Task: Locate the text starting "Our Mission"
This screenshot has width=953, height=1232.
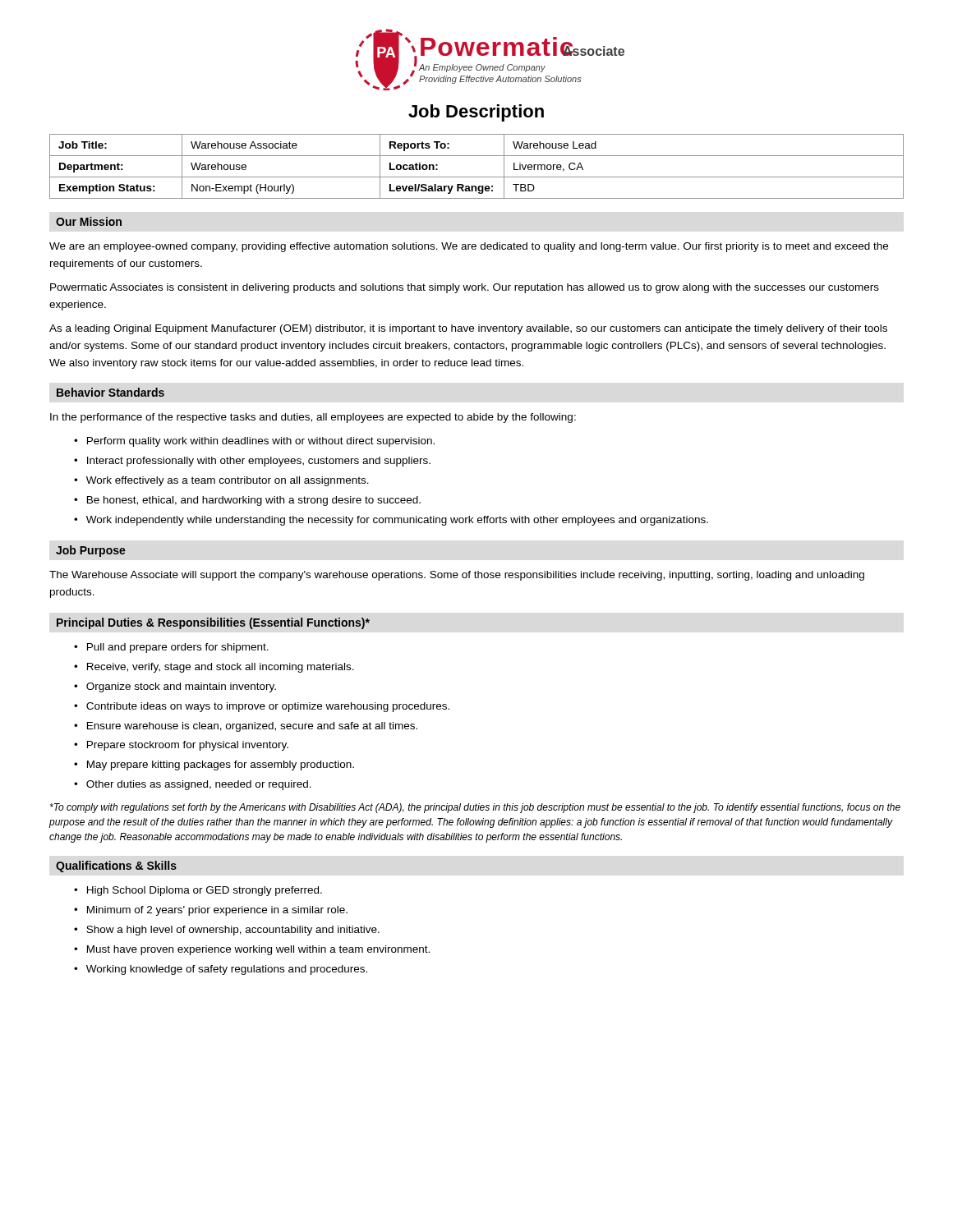Action: (89, 222)
